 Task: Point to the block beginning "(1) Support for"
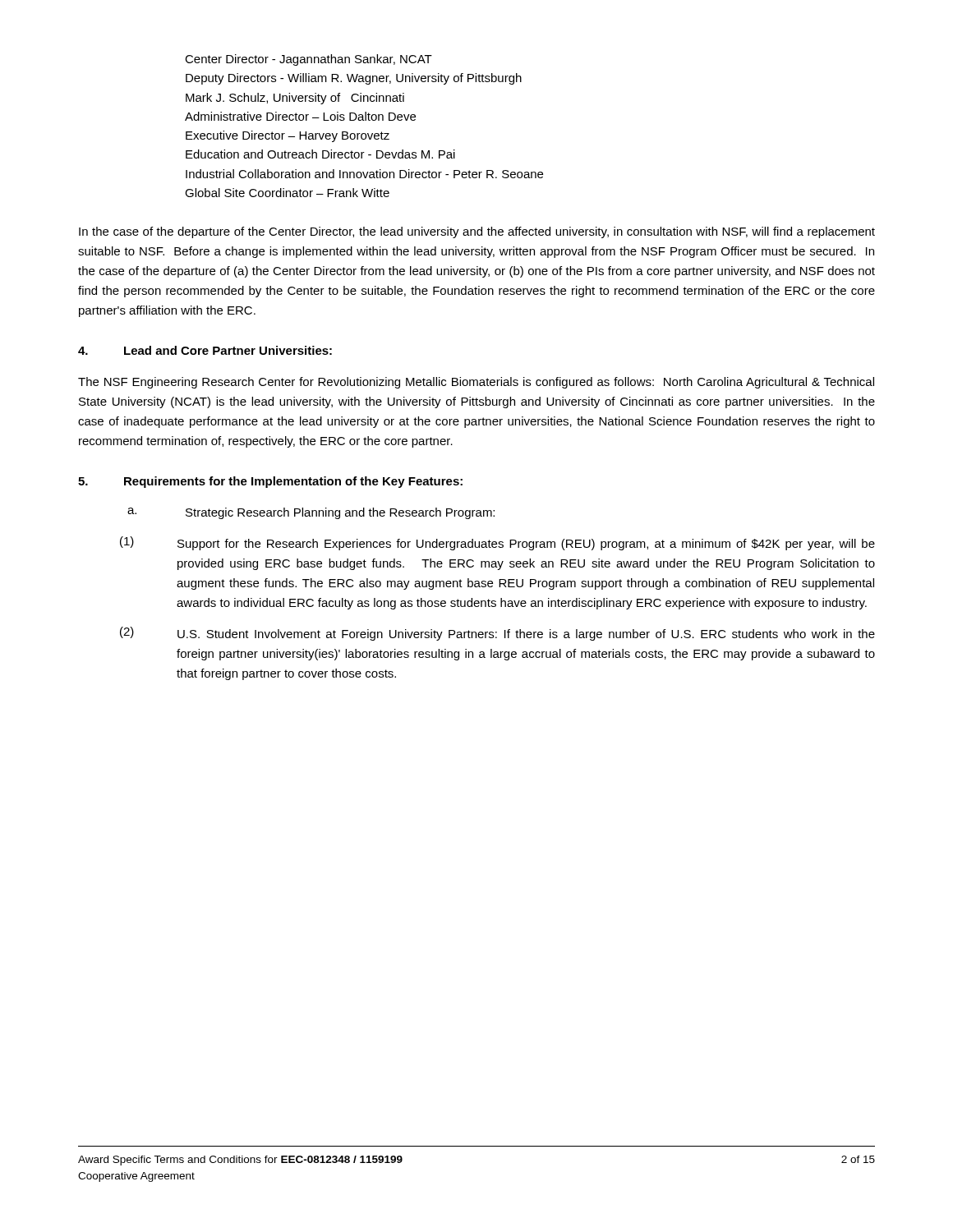click(476, 573)
